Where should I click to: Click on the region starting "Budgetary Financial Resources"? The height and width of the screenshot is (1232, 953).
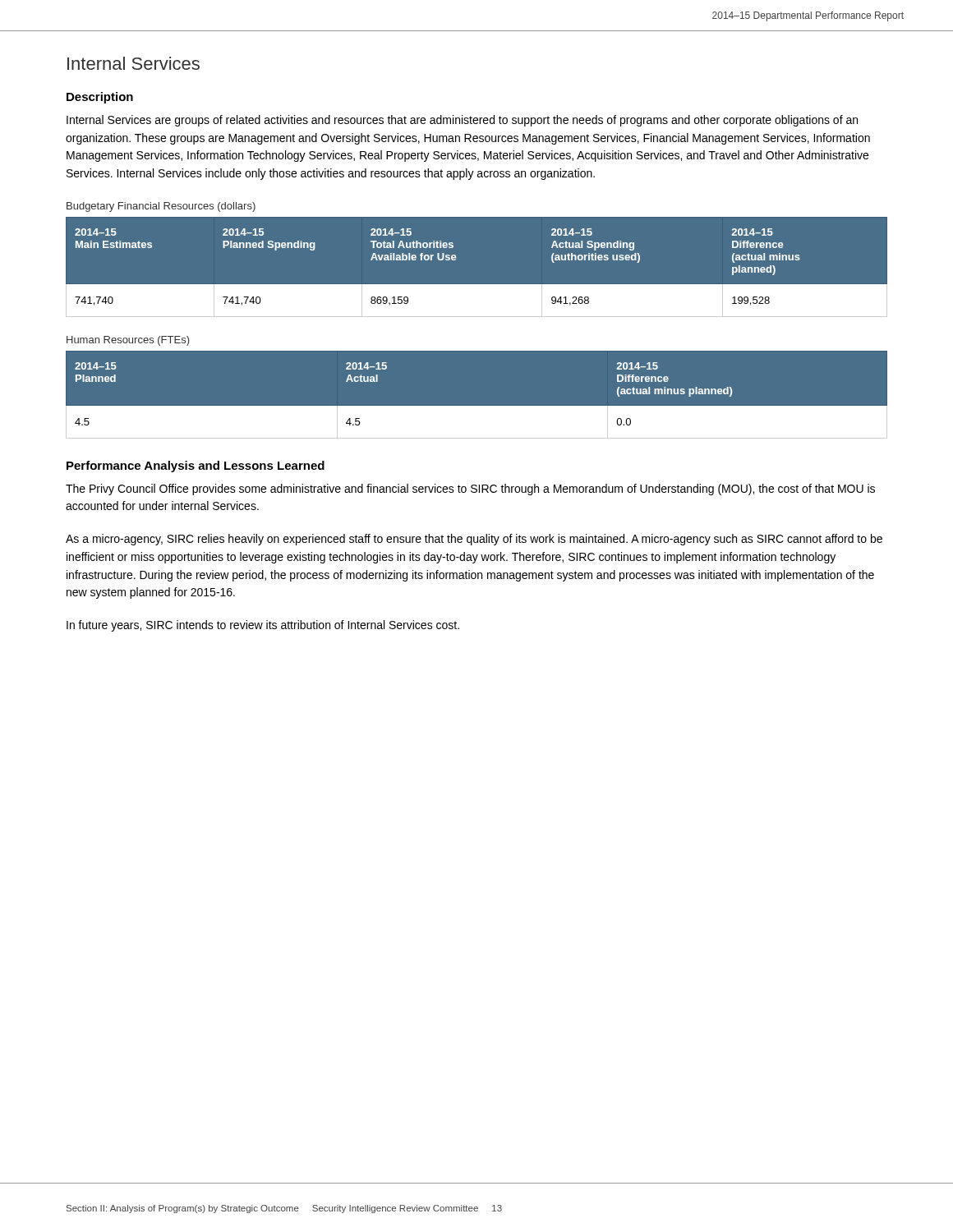(161, 205)
